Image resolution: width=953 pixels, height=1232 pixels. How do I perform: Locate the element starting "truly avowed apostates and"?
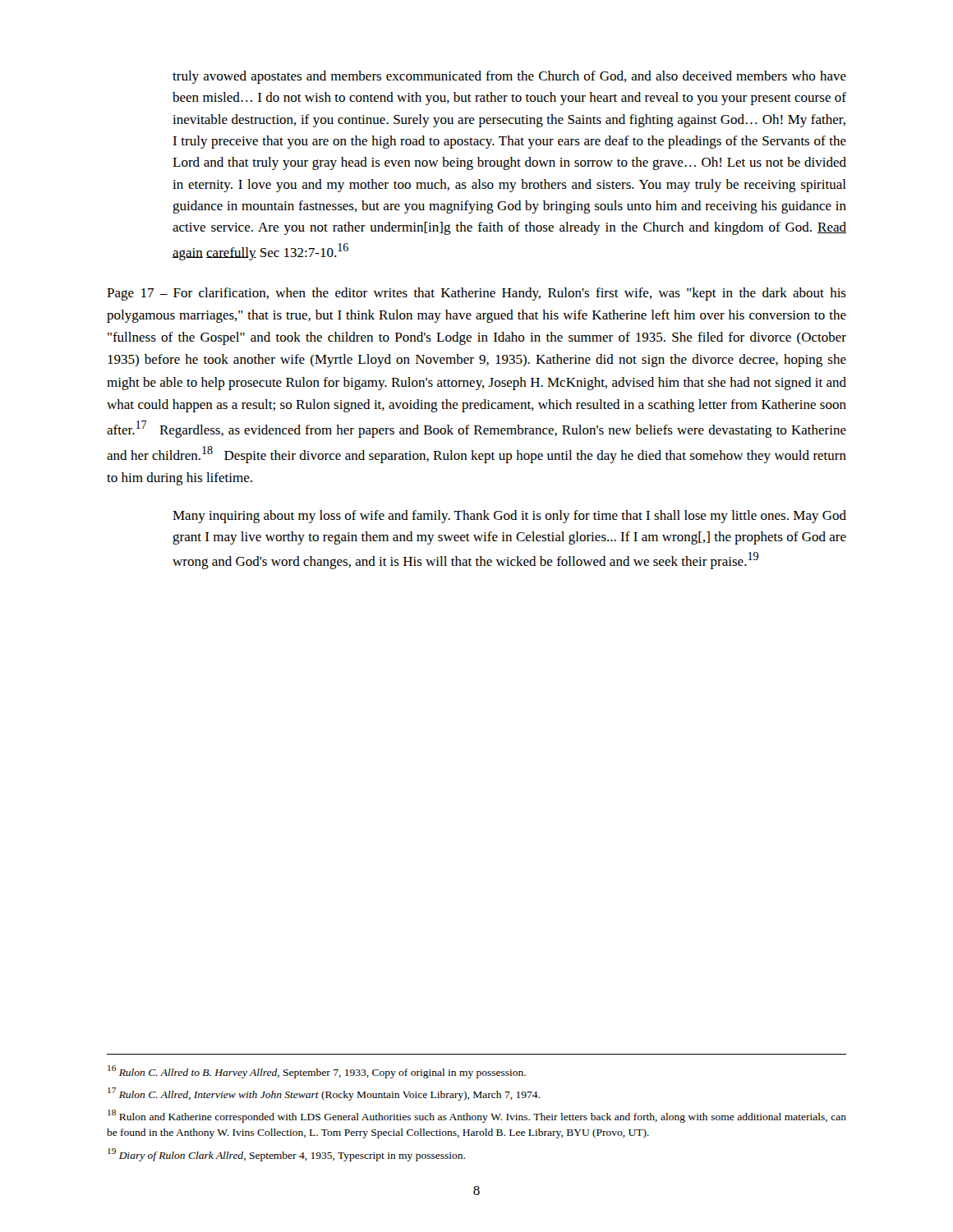point(509,164)
